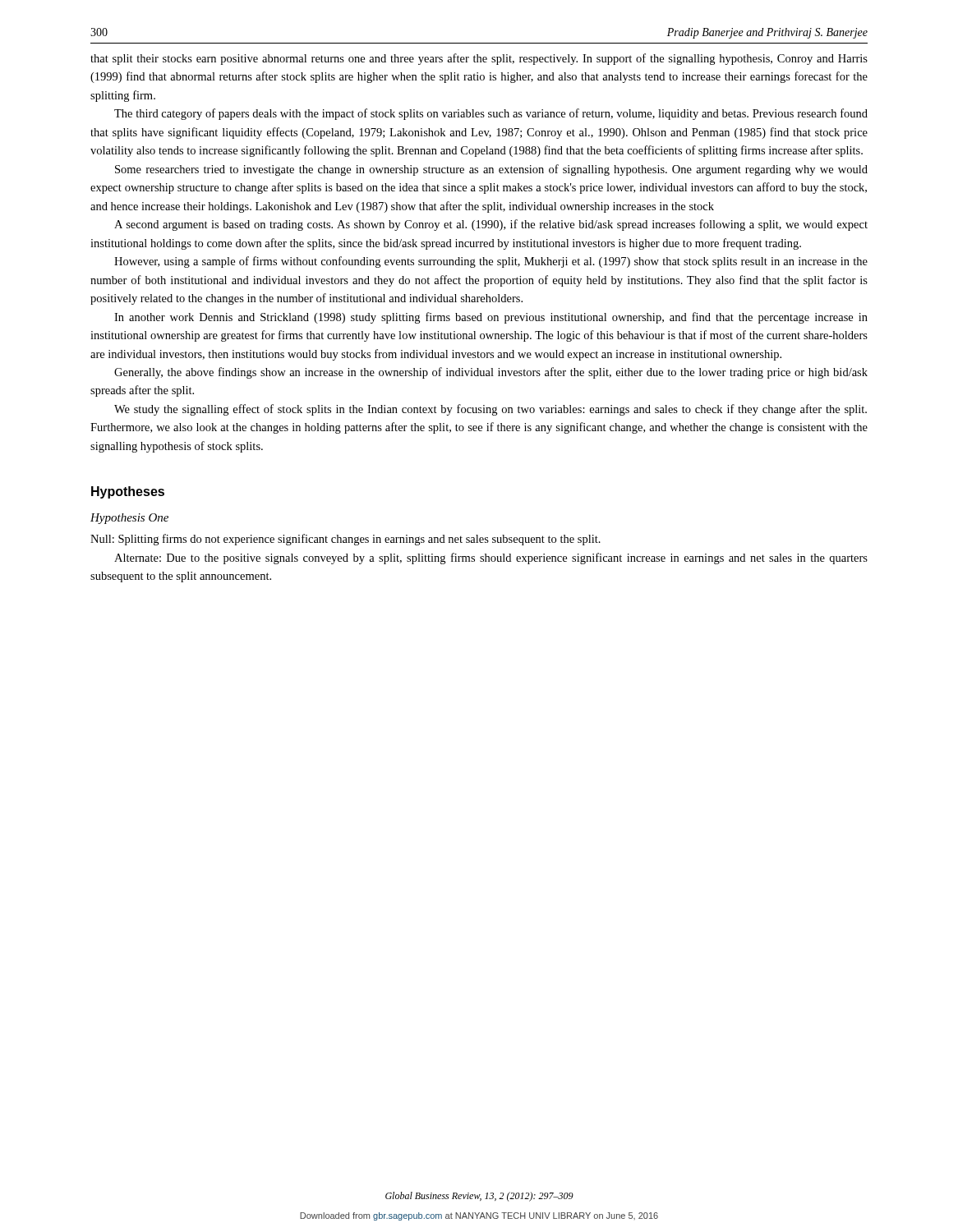
Task: Navigate to the element starting "Generally, the above findings show an increase"
Action: click(x=479, y=381)
